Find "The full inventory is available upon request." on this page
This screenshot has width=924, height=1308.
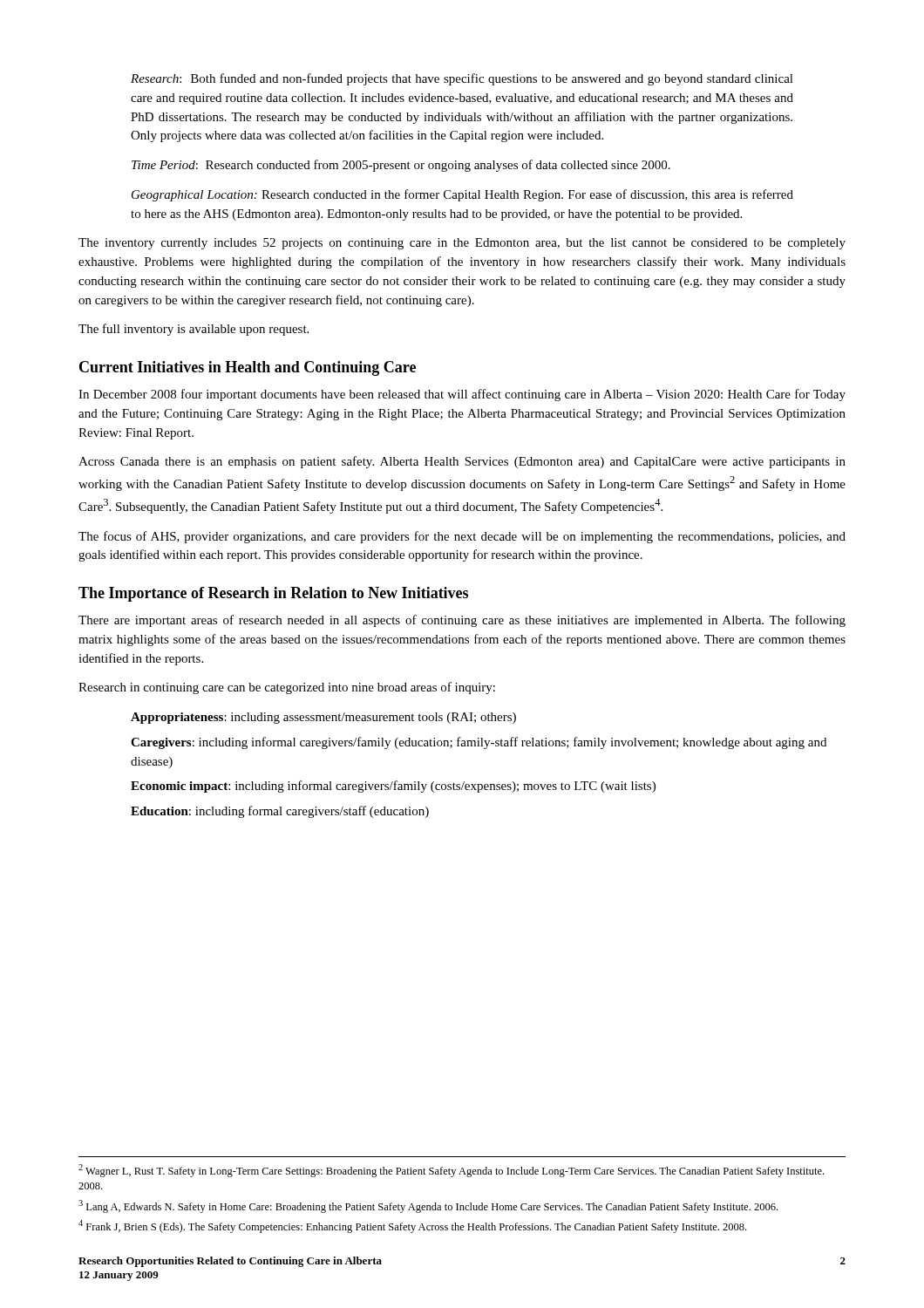[x=194, y=329]
